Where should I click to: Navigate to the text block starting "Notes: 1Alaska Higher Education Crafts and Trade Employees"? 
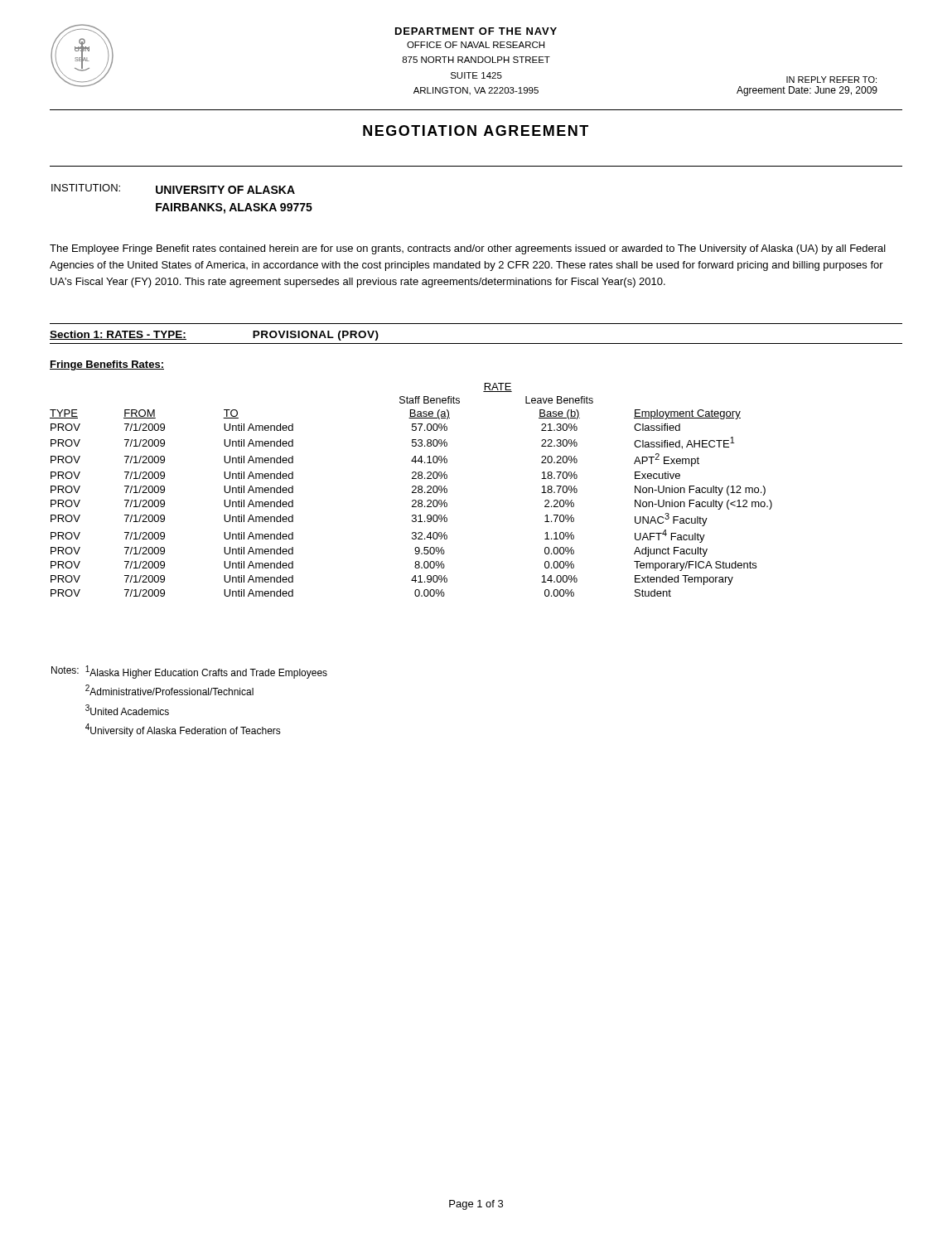coord(189,701)
